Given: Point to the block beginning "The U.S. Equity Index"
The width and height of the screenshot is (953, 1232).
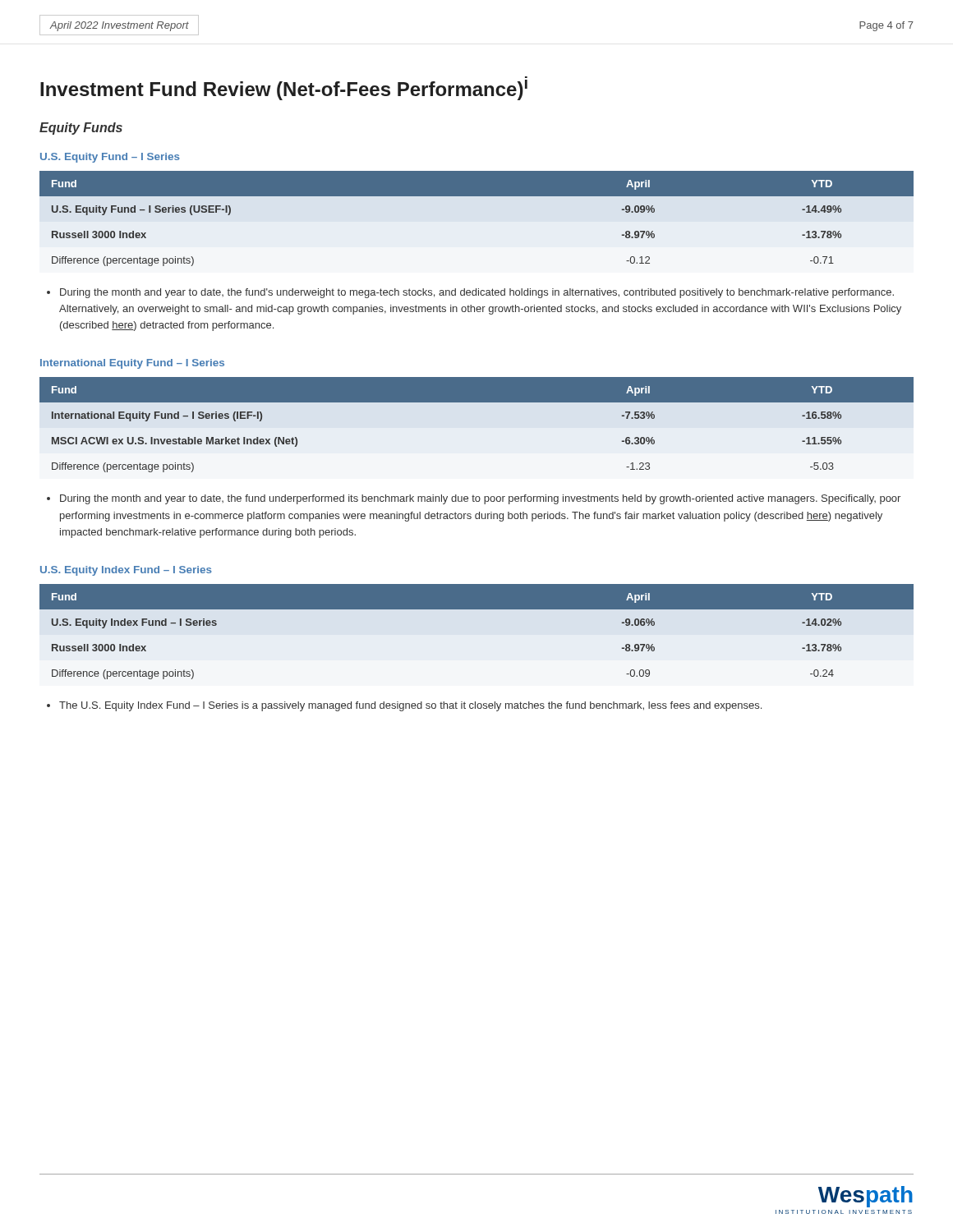Looking at the screenshot, I should coord(411,705).
